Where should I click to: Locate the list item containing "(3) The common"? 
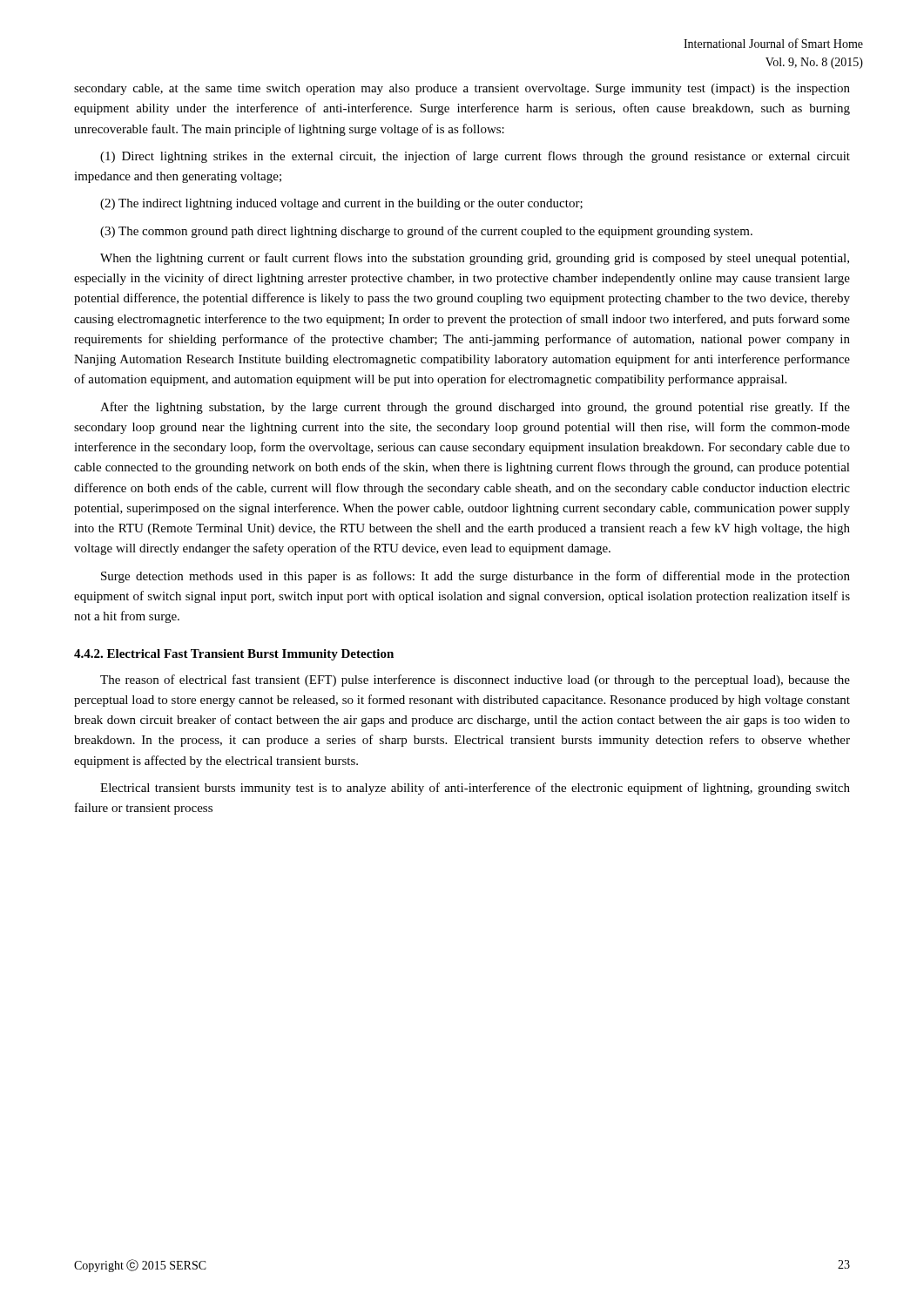tap(462, 231)
